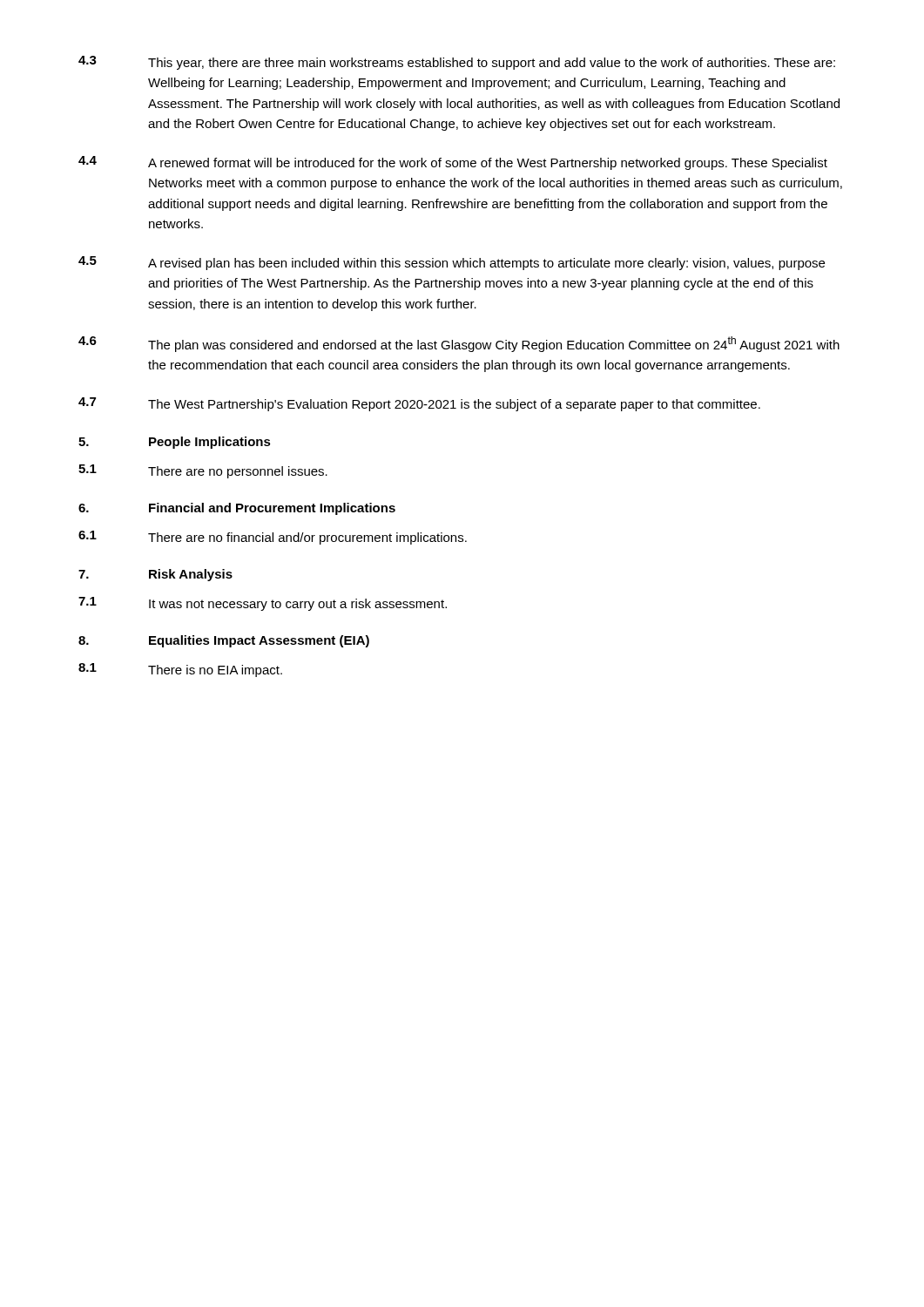
Task: Click on the list item containing "4.4 A renewed format will be introduced"
Action: (x=462, y=193)
